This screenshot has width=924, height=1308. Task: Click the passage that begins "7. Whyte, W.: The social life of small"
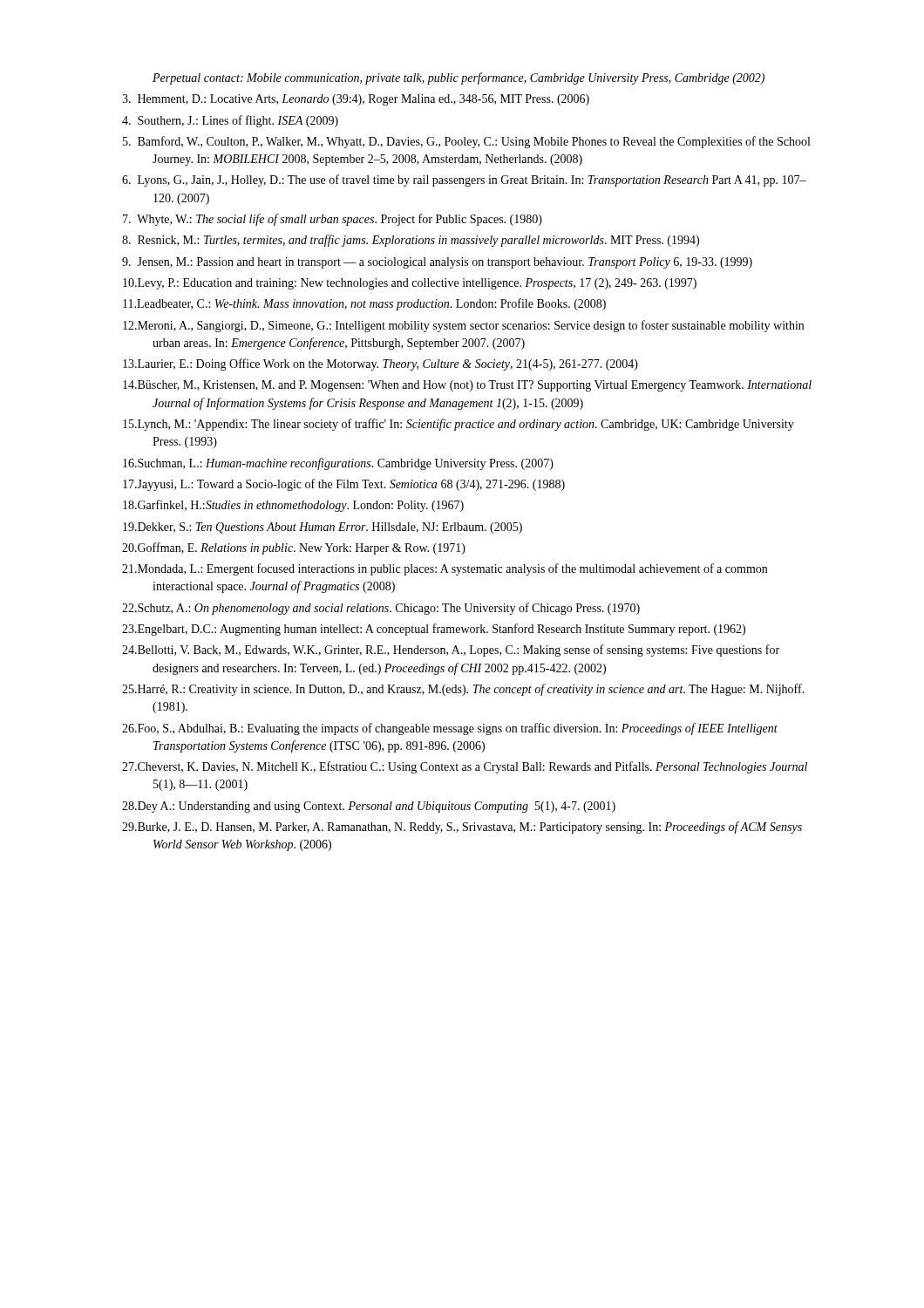coord(332,219)
